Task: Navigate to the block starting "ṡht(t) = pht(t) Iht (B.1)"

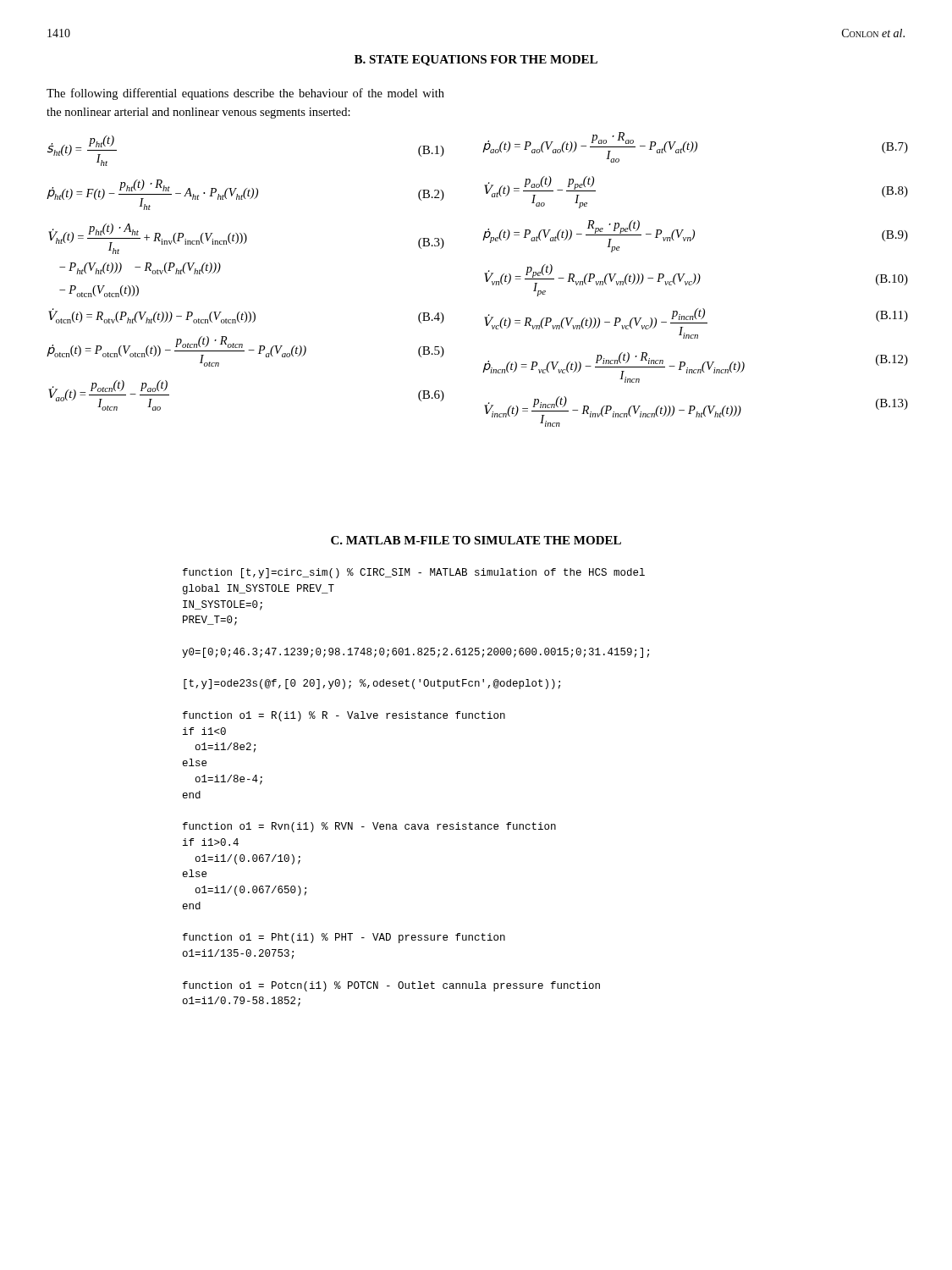Action: 102,150
